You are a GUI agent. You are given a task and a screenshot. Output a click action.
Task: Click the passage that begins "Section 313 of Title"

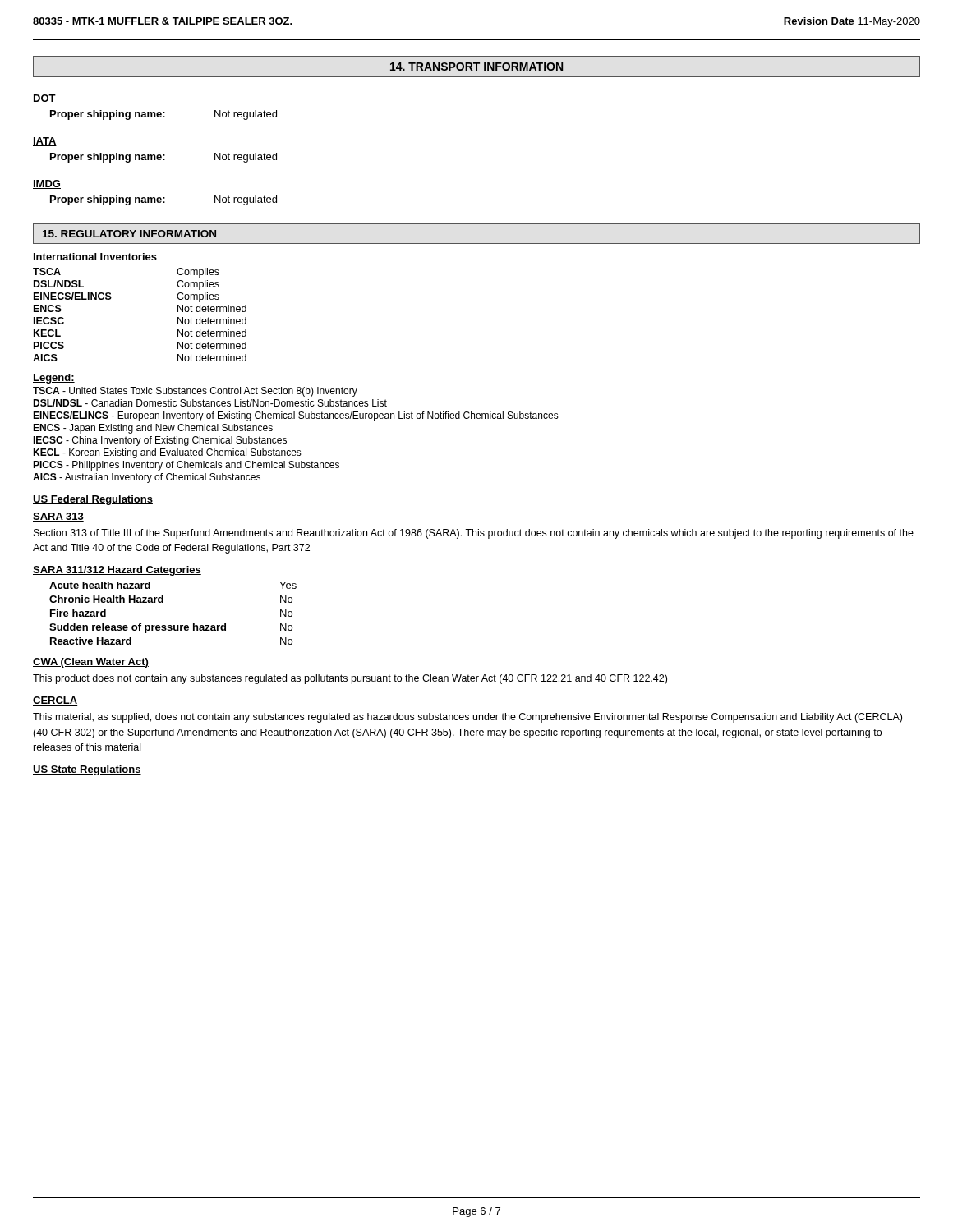coord(473,540)
